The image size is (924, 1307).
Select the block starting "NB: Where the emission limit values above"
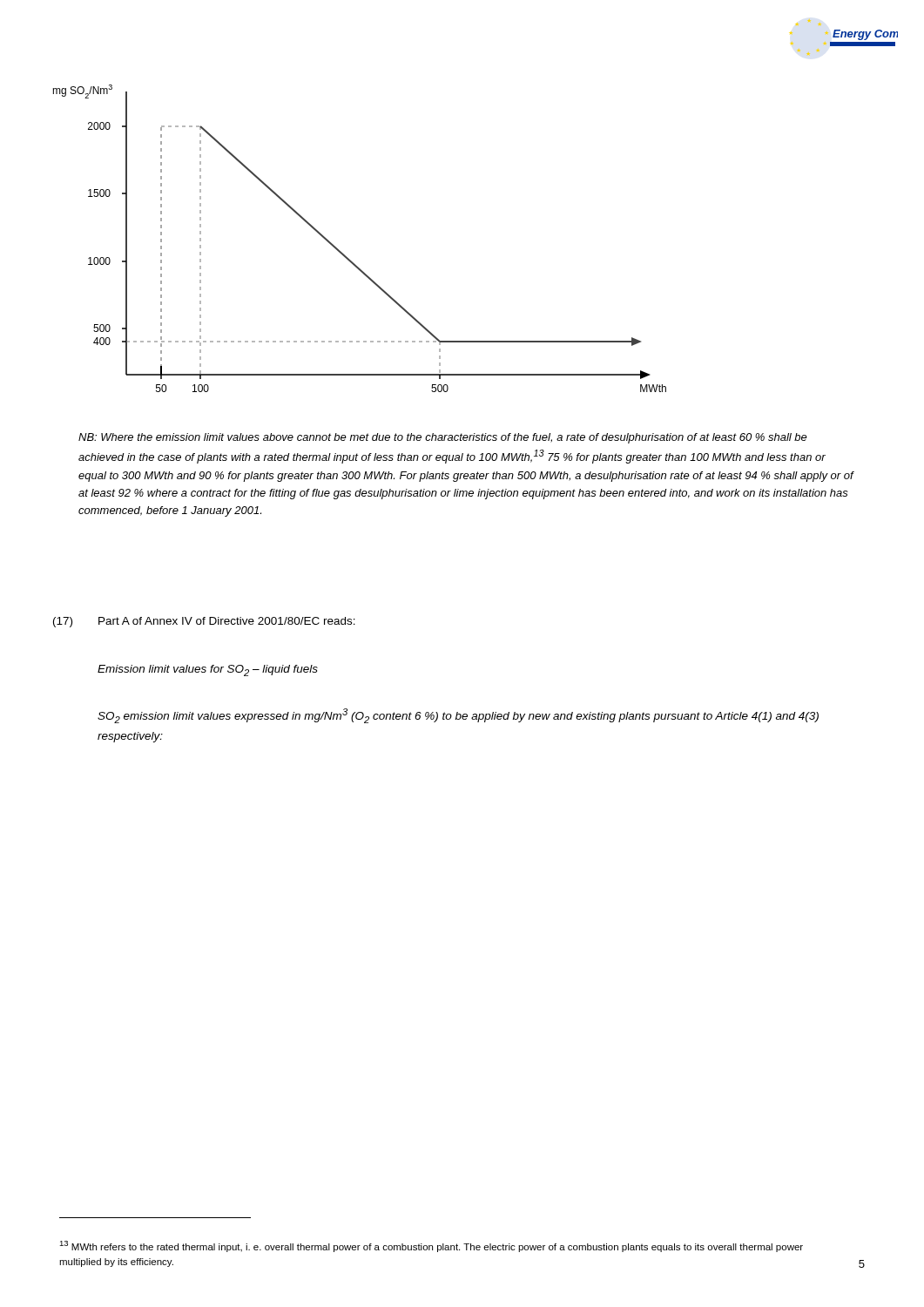[x=466, y=474]
